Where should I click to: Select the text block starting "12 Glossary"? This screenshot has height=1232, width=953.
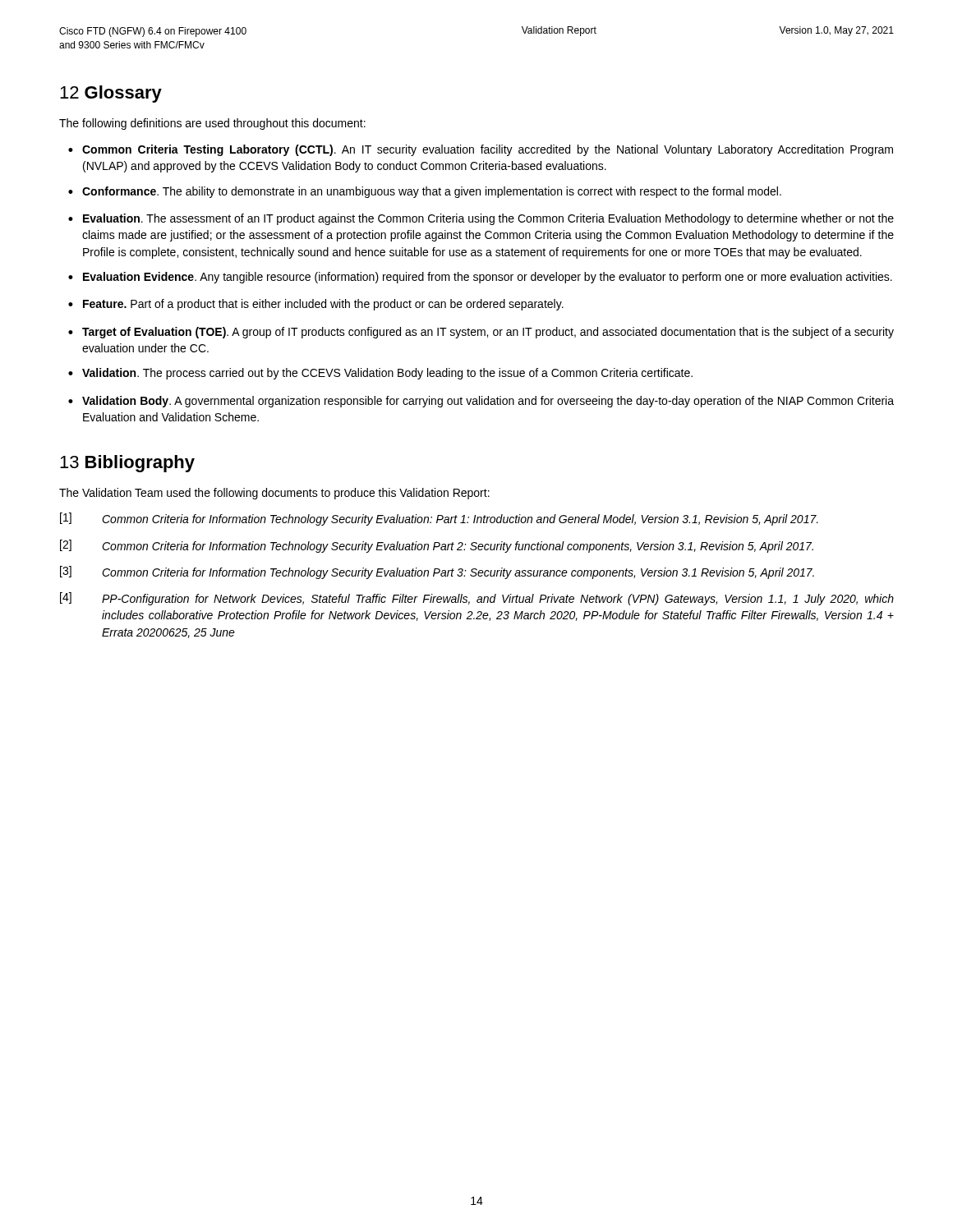tap(110, 92)
